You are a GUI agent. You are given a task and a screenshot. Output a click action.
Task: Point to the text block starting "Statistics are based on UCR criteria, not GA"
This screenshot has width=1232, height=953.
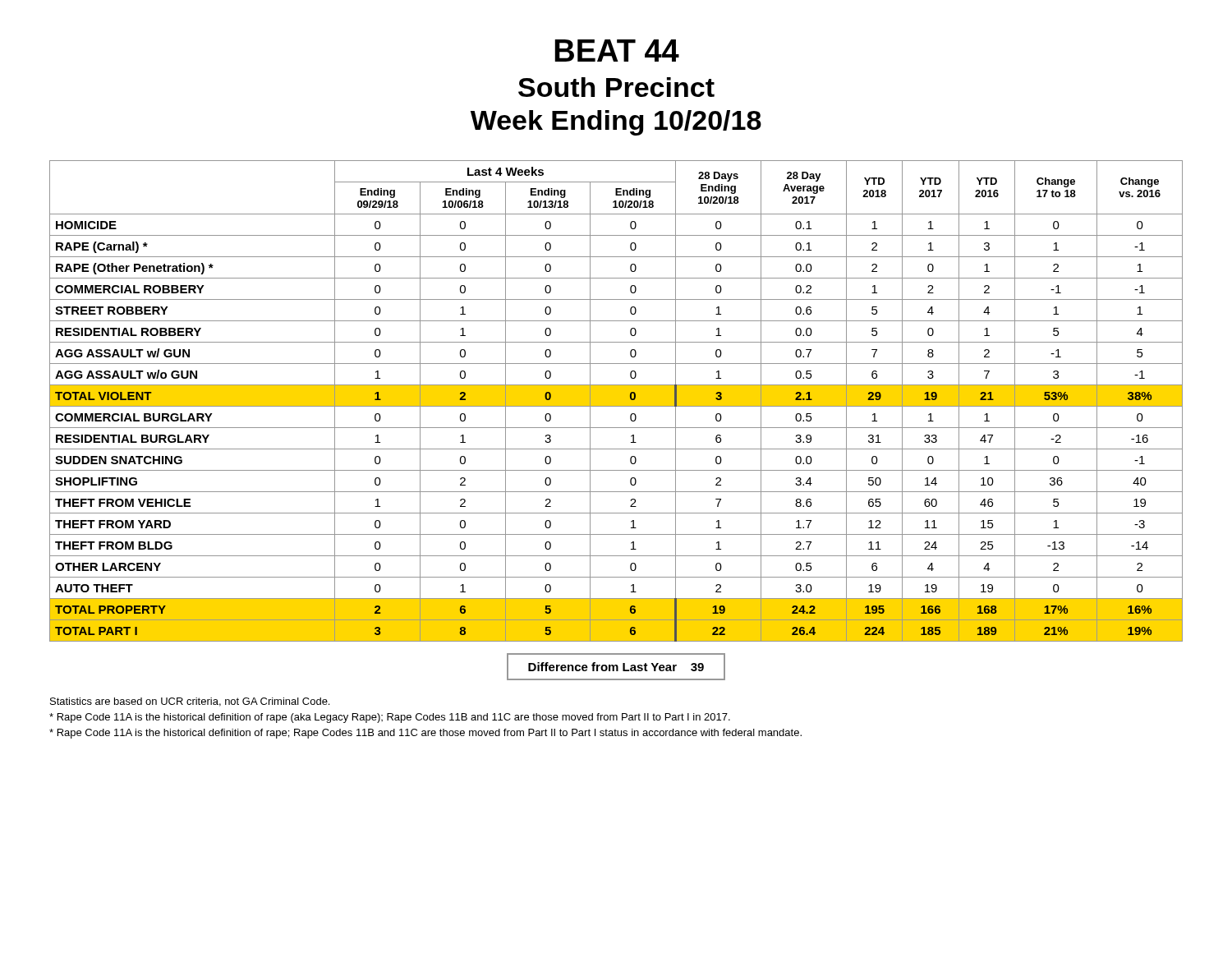tap(190, 701)
